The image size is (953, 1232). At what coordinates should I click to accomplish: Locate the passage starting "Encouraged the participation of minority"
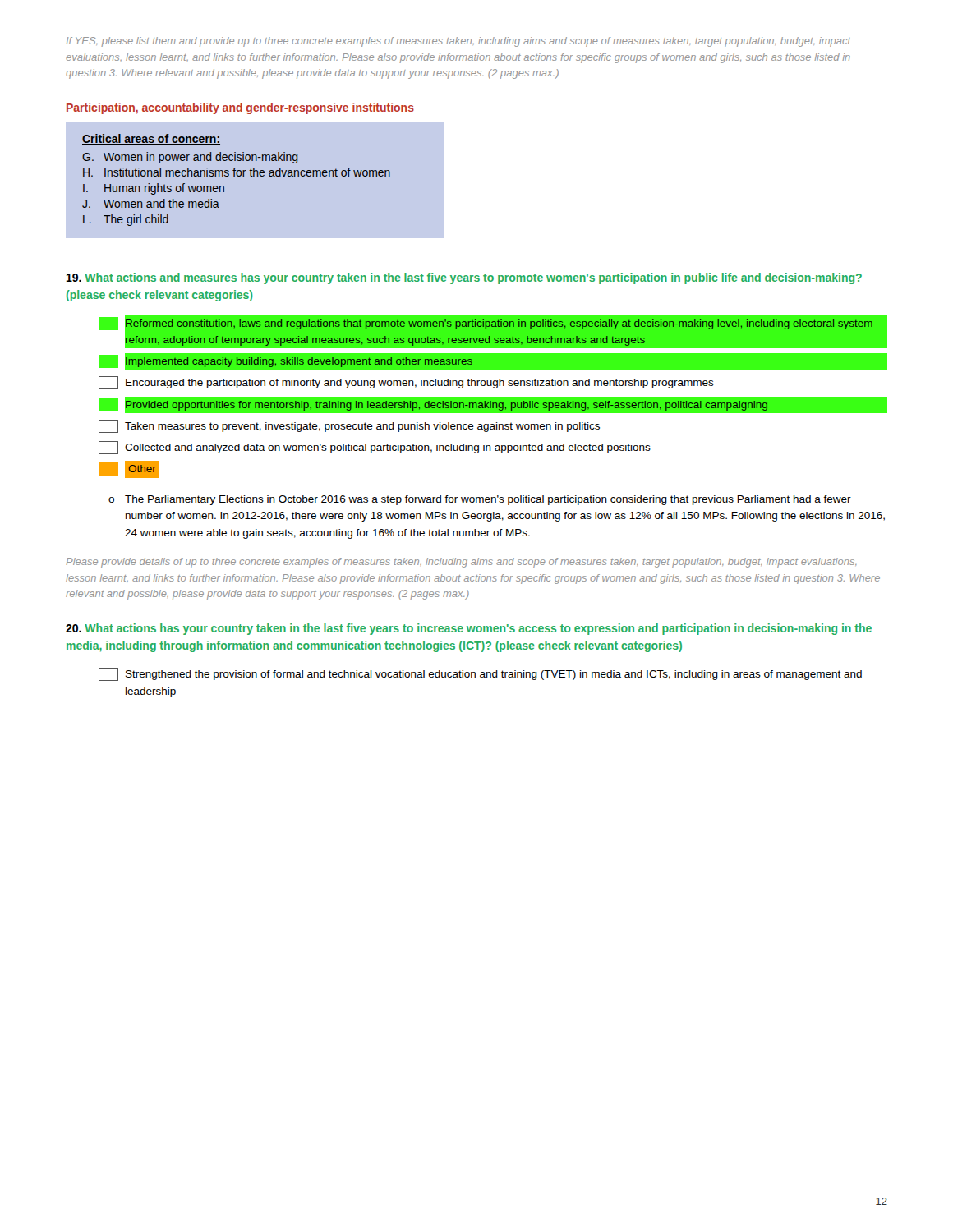tap(493, 383)
